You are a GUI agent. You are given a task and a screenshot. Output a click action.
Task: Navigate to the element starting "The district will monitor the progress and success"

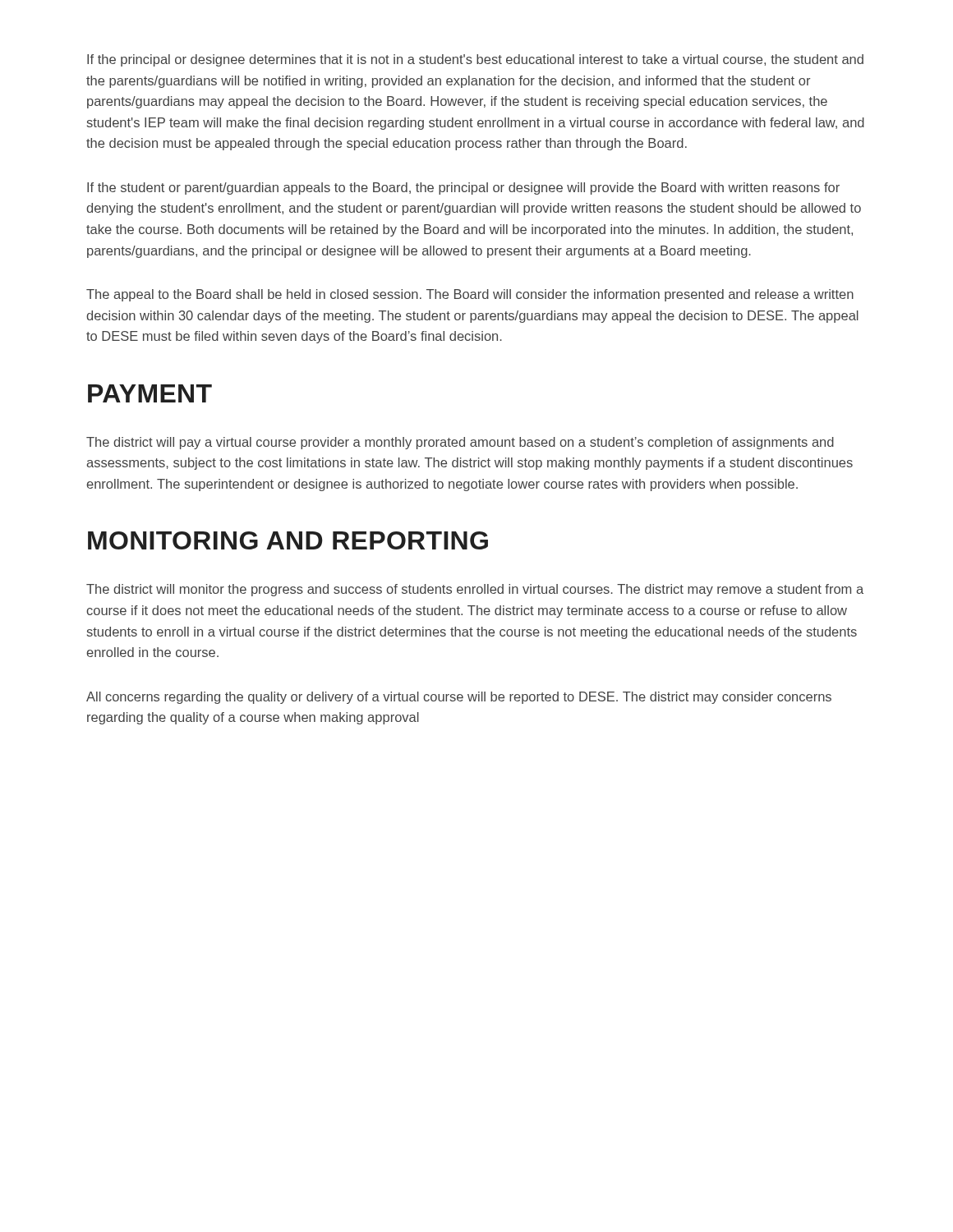coord(475,621)
